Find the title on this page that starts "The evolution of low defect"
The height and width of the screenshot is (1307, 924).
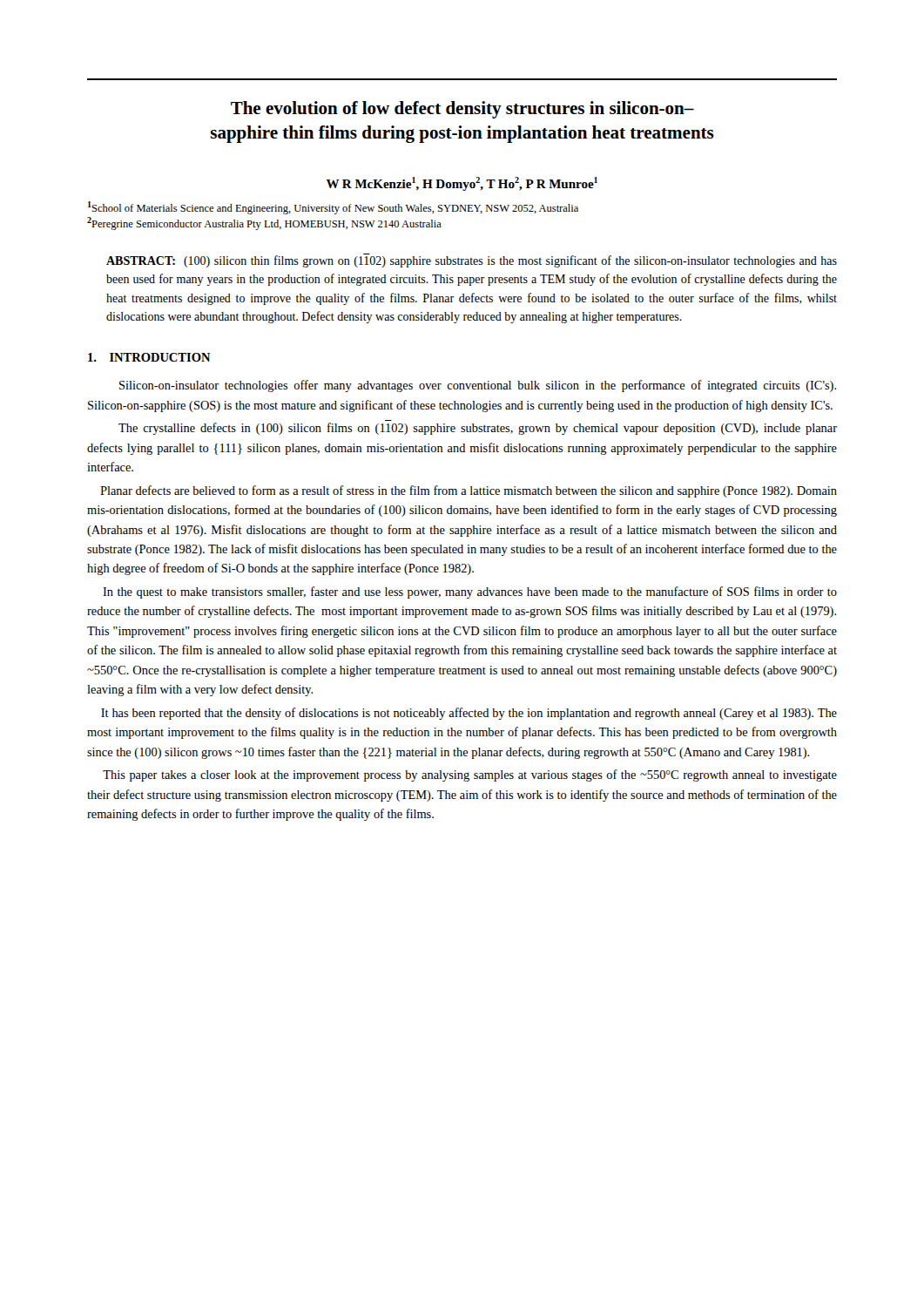[462, 120]
